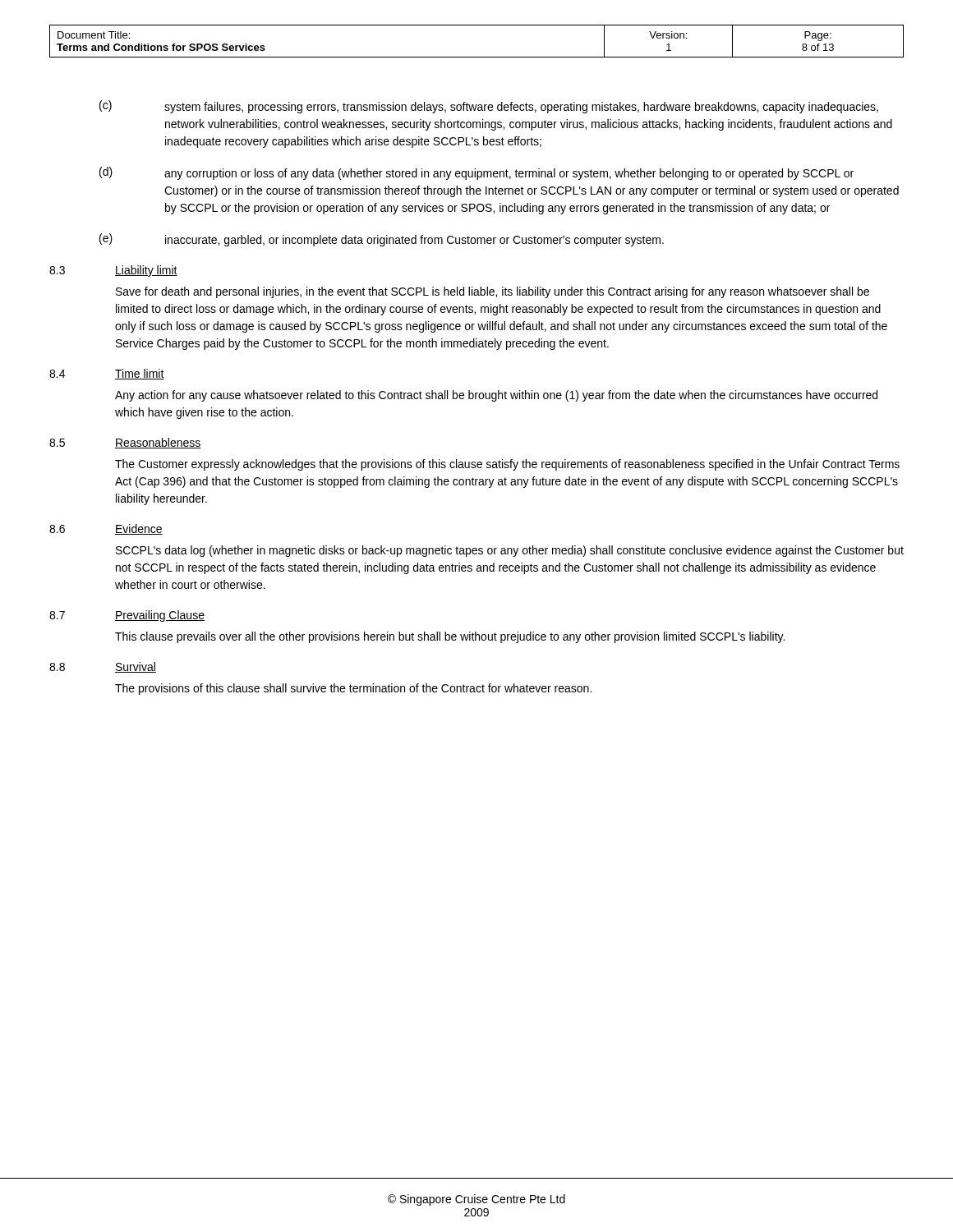Click the passage that begins "Save for death and personal"
This screenshot has width=953, height=1232.
pos(501,317)
